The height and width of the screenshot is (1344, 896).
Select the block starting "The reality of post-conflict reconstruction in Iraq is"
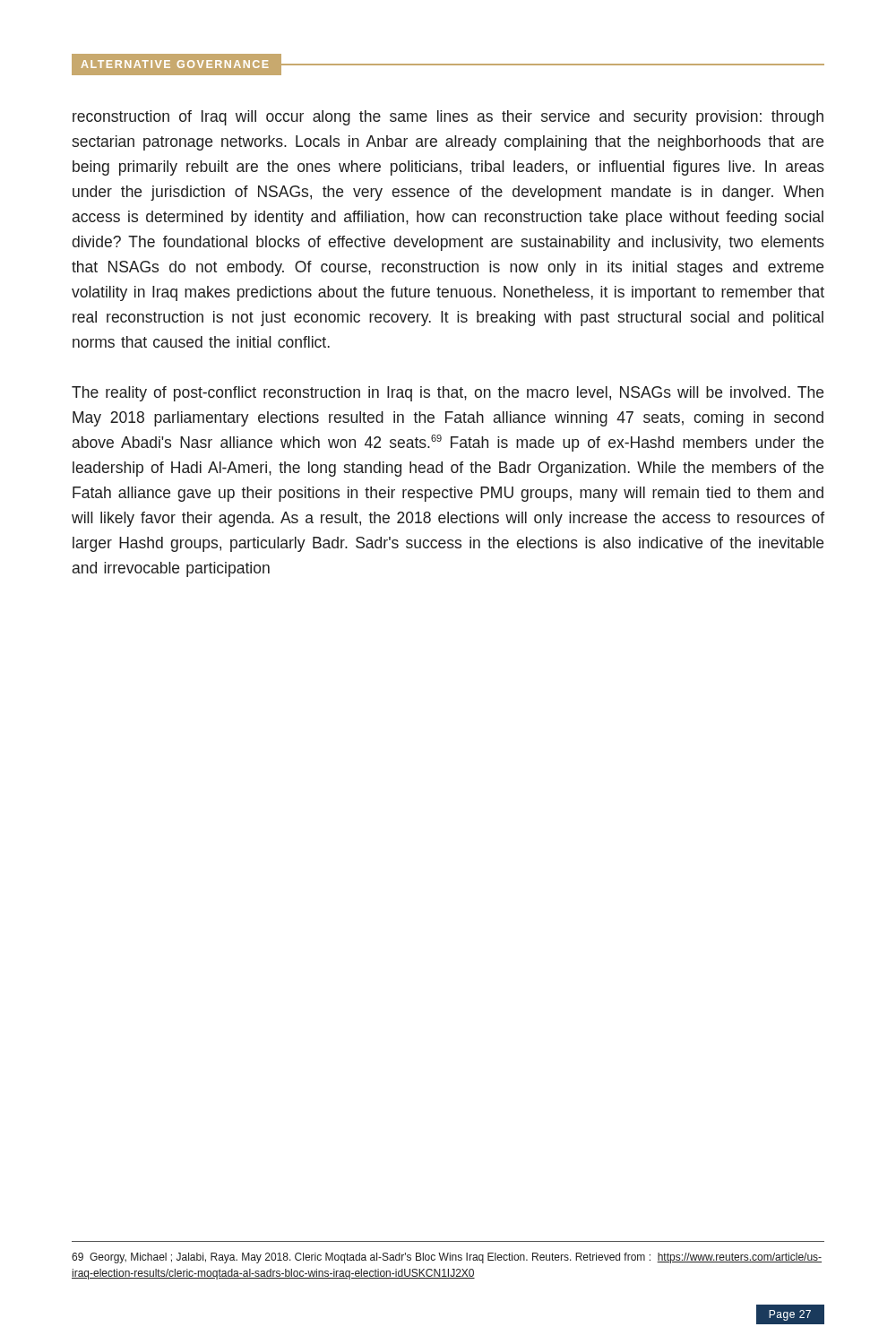tap(448, 480)
